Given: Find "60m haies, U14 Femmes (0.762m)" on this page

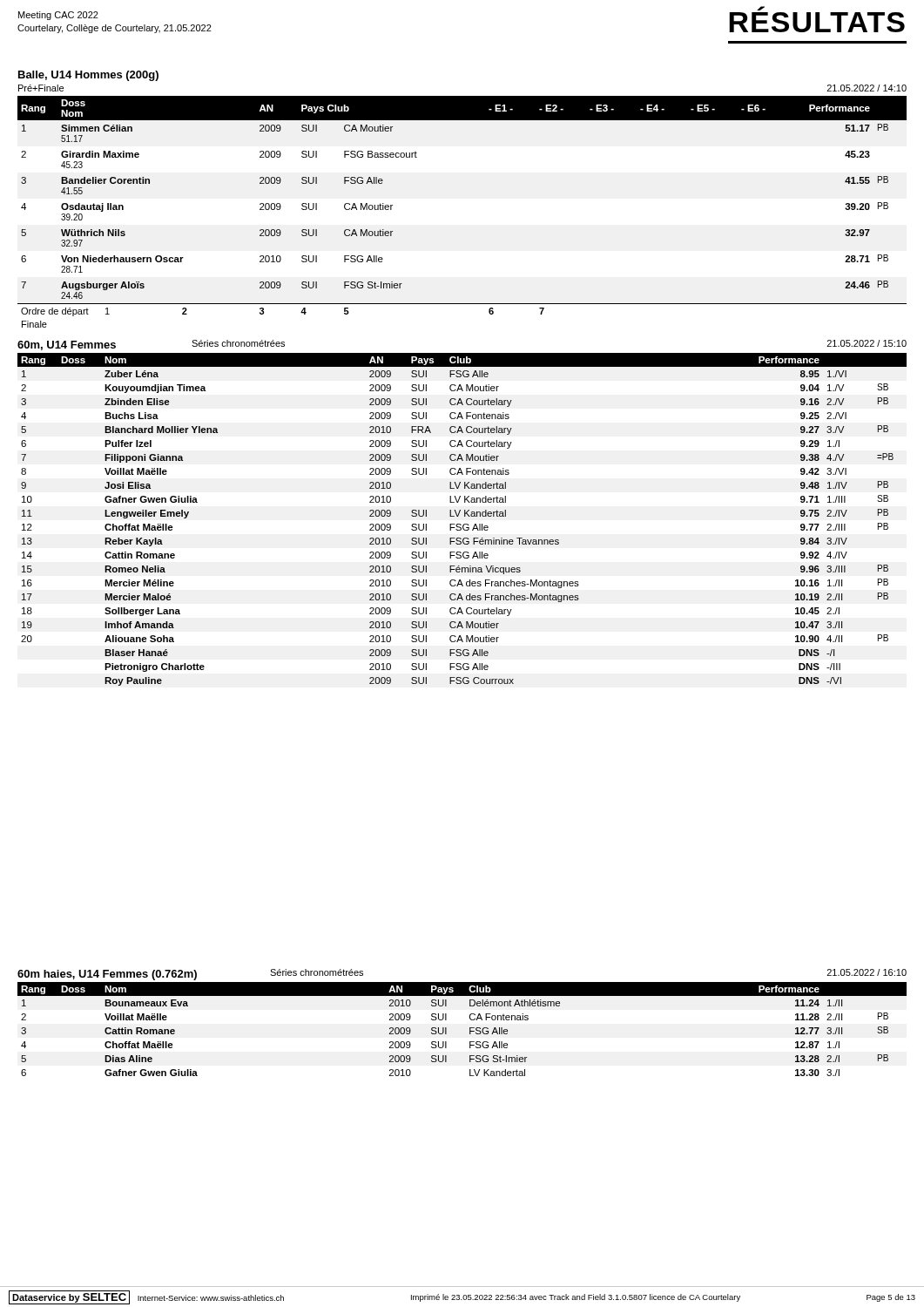Looking at the screenshot, I should tap(107, 974).
